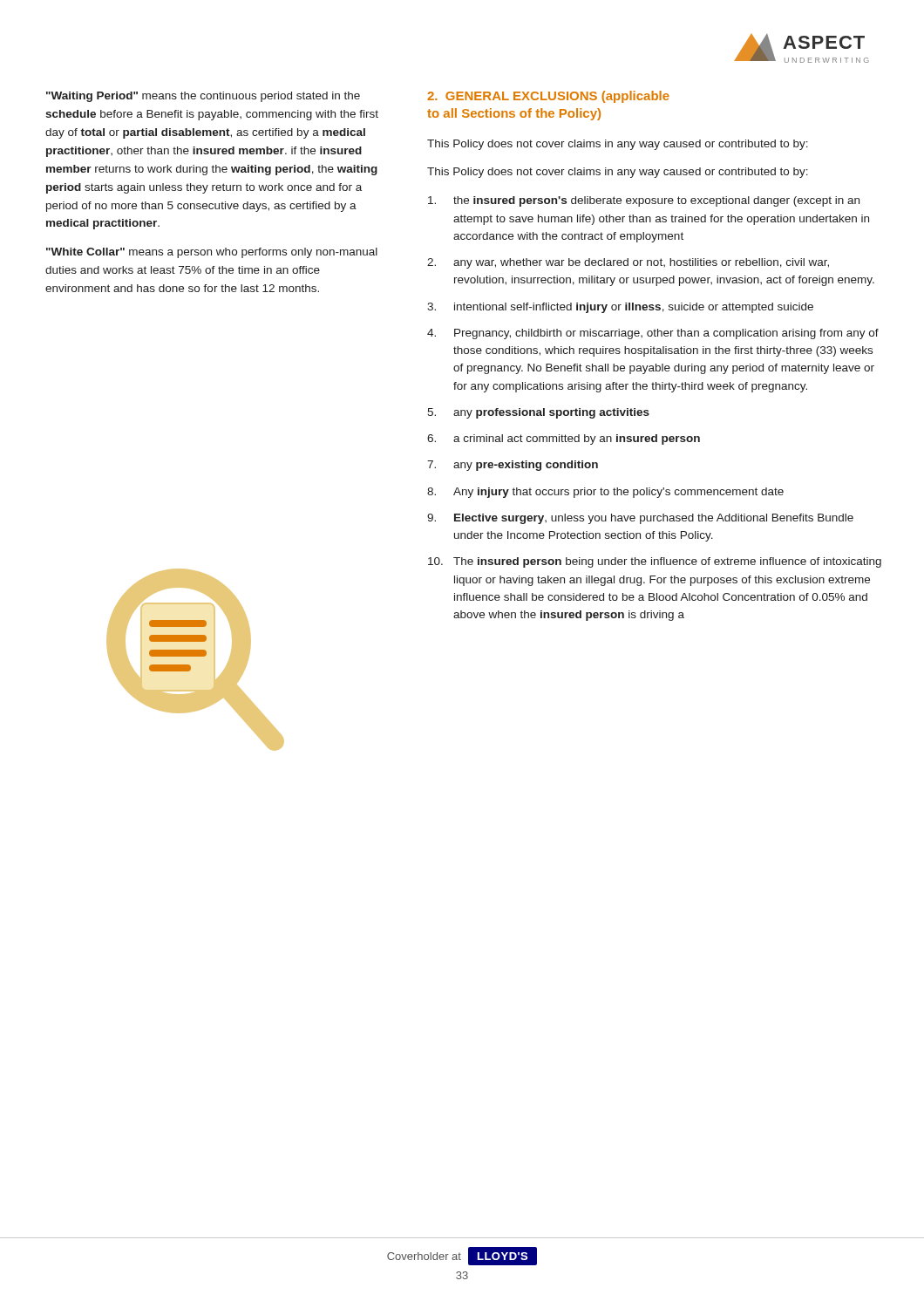The width and height of the screenshot is (924, 1308).
Task: Point to the block beginning "6. a criminal act"
Action: tap(655, 439)
